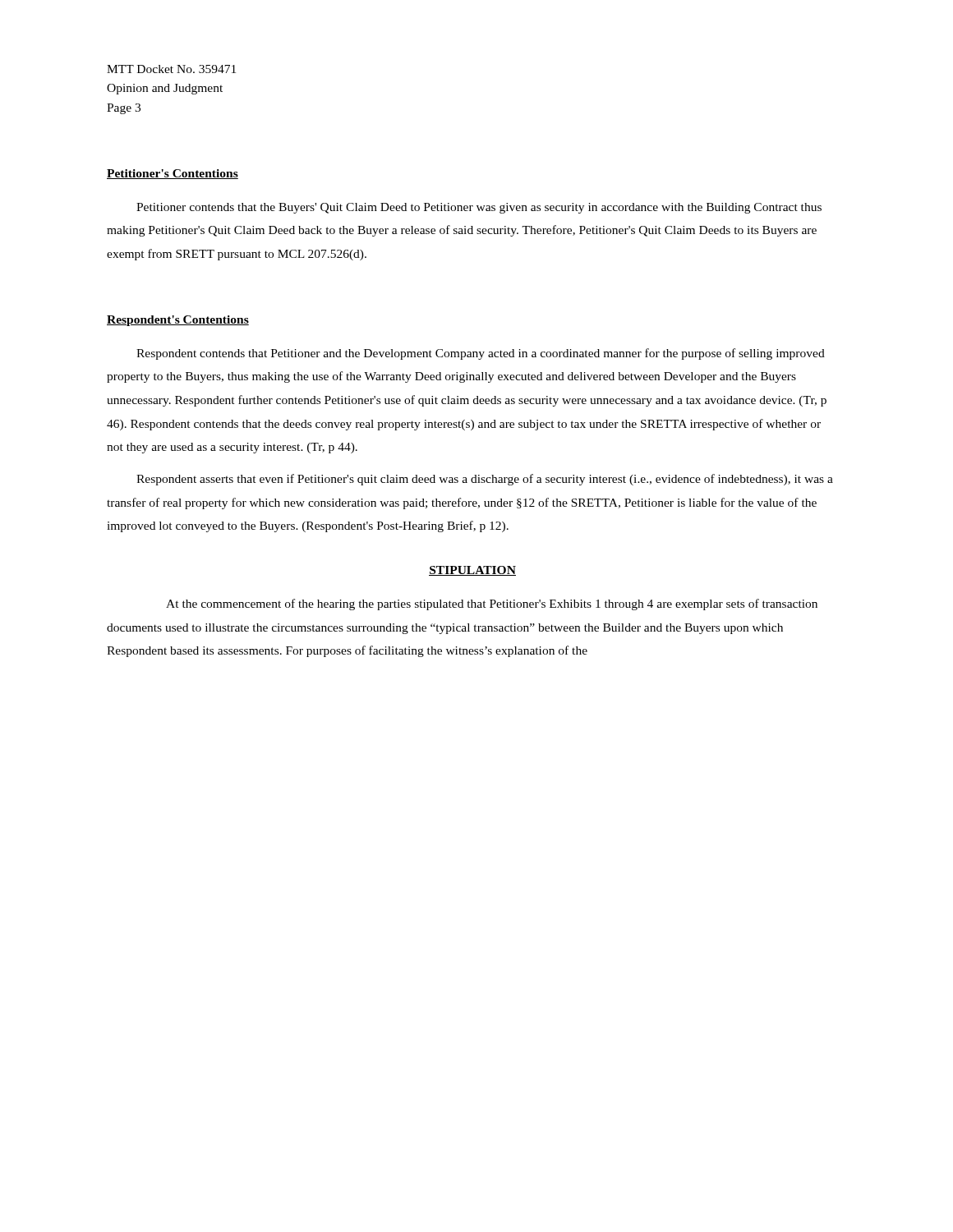The width and height of the screenshot is (953, 1232).
Task: Point to the block beginning "At the commencement of"
Action: coord(472,628)
